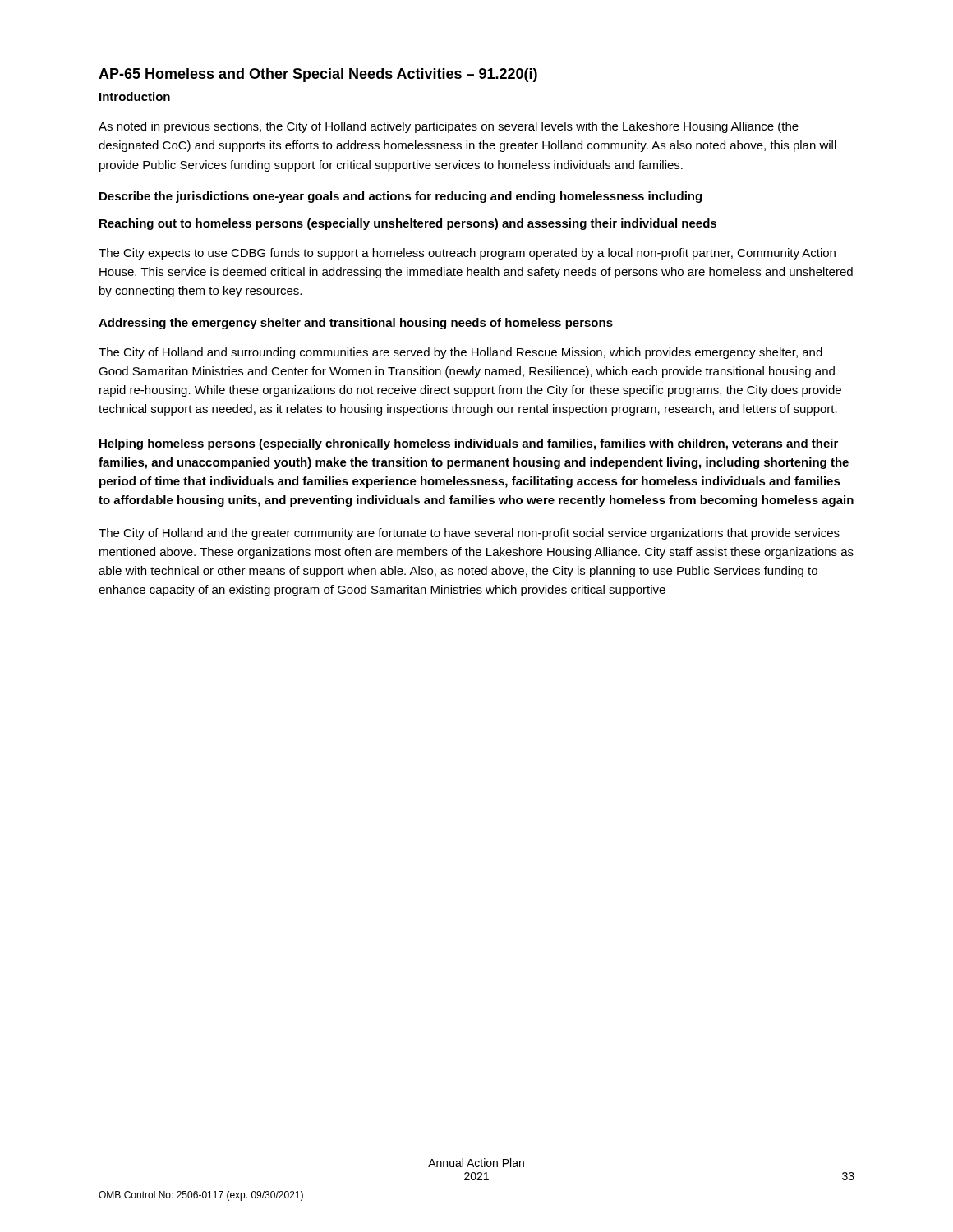Locate the block starting "AP-65 Homeless and Other Special Needs"
Viewport: 953px width, 1232px height.
tap(318, 74)
